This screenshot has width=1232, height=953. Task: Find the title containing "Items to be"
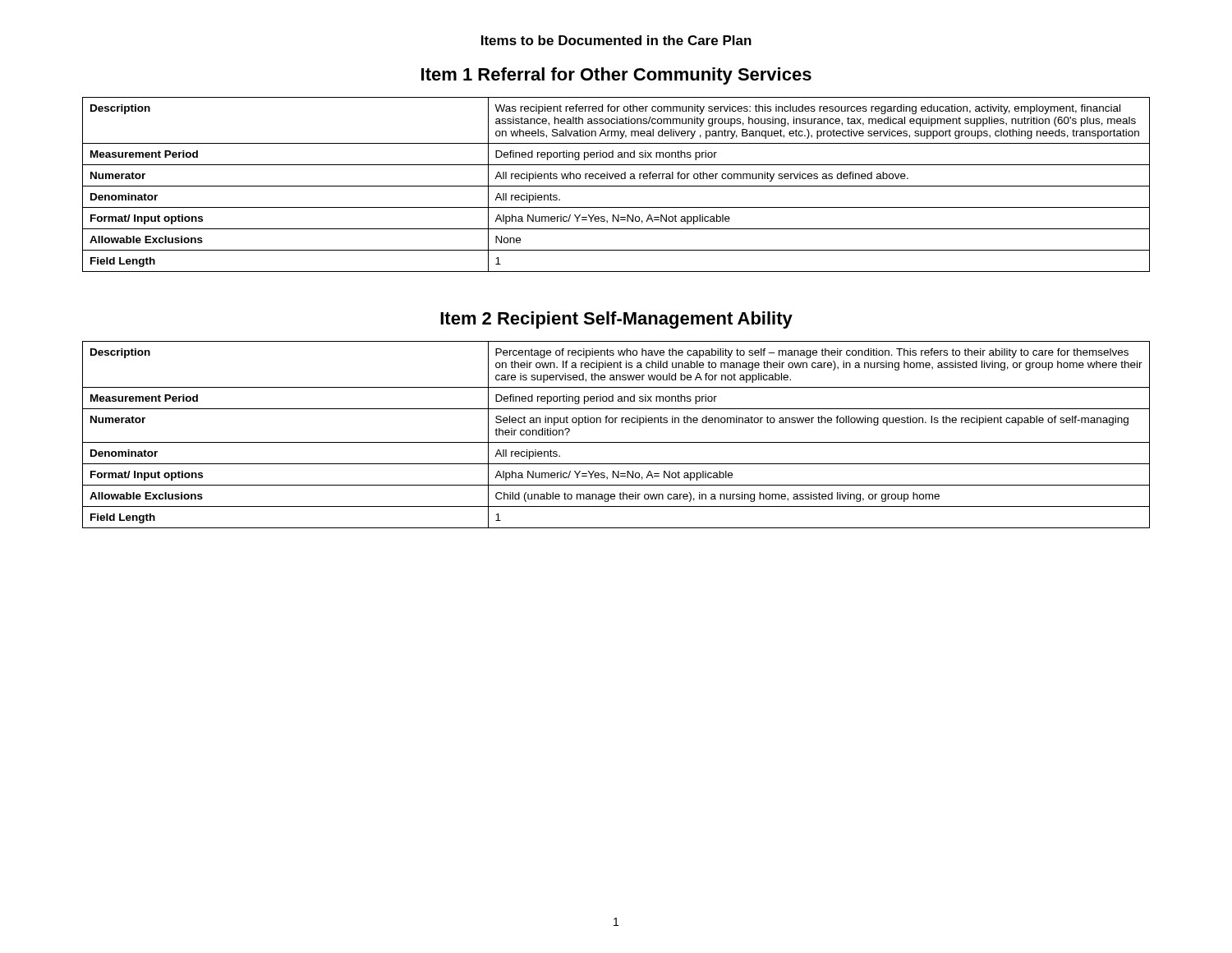coord(616,41)
